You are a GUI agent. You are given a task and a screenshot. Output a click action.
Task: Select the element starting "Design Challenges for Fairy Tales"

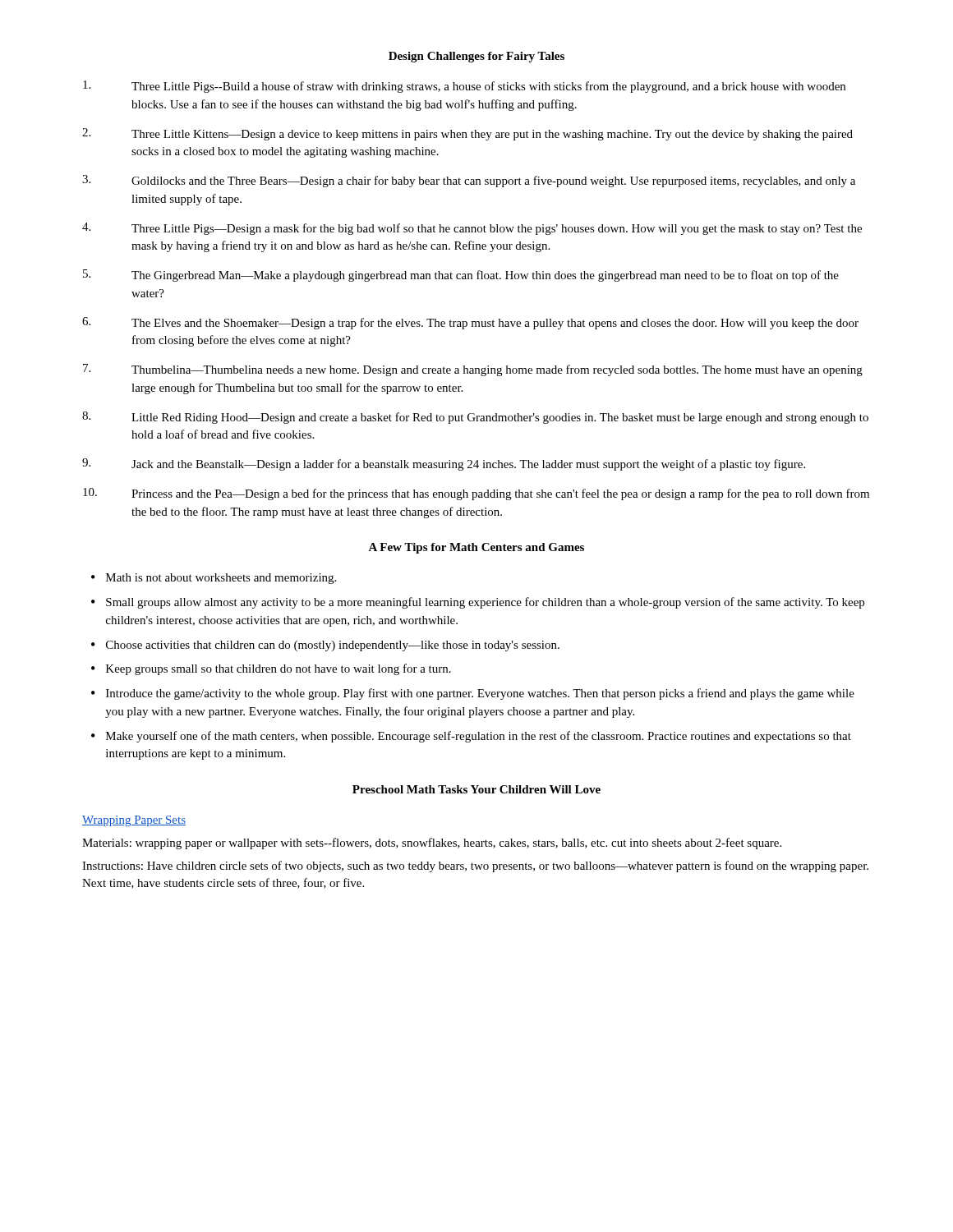pos(476,56)
